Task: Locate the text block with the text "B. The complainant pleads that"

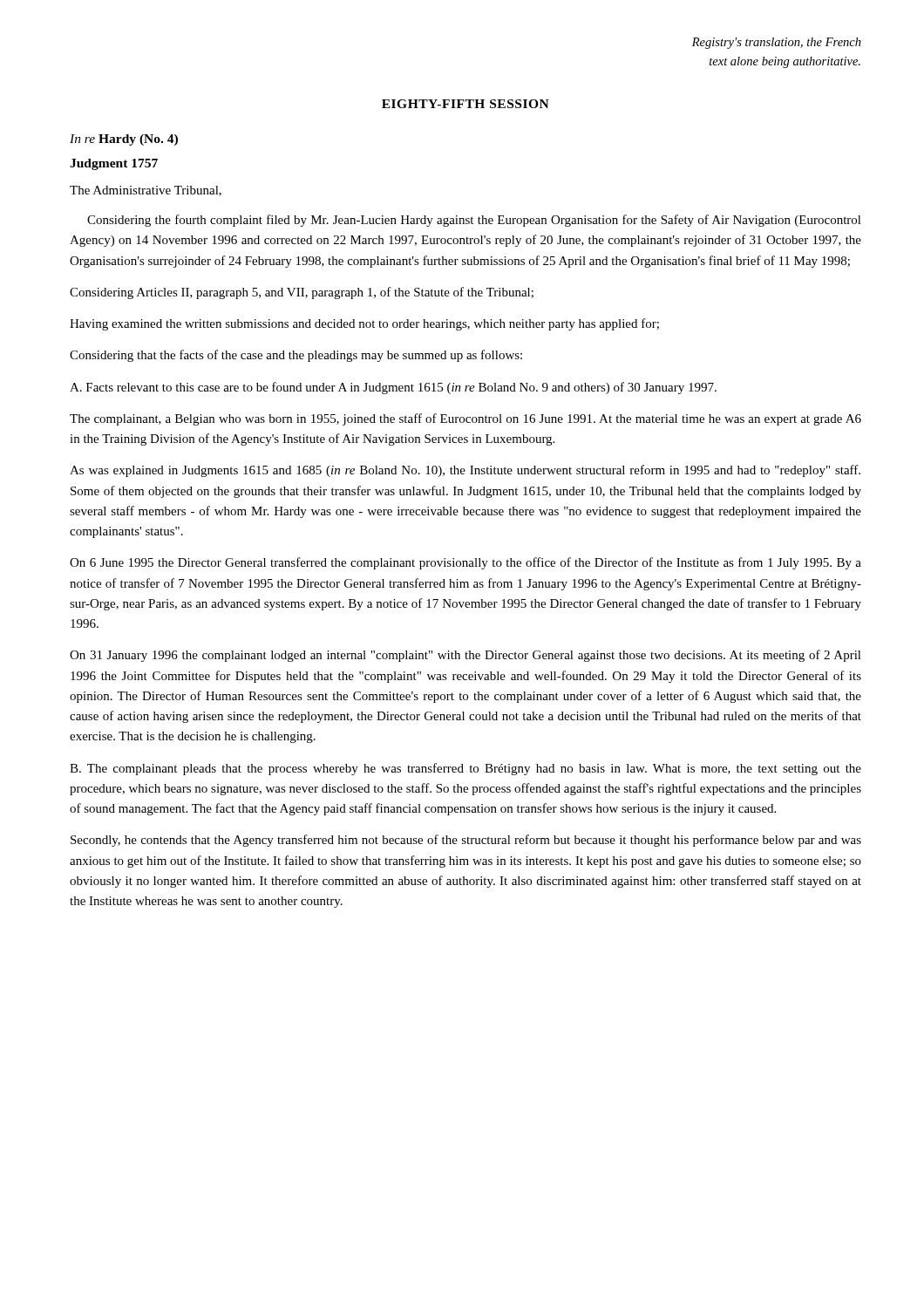Action: pos(466,788)
